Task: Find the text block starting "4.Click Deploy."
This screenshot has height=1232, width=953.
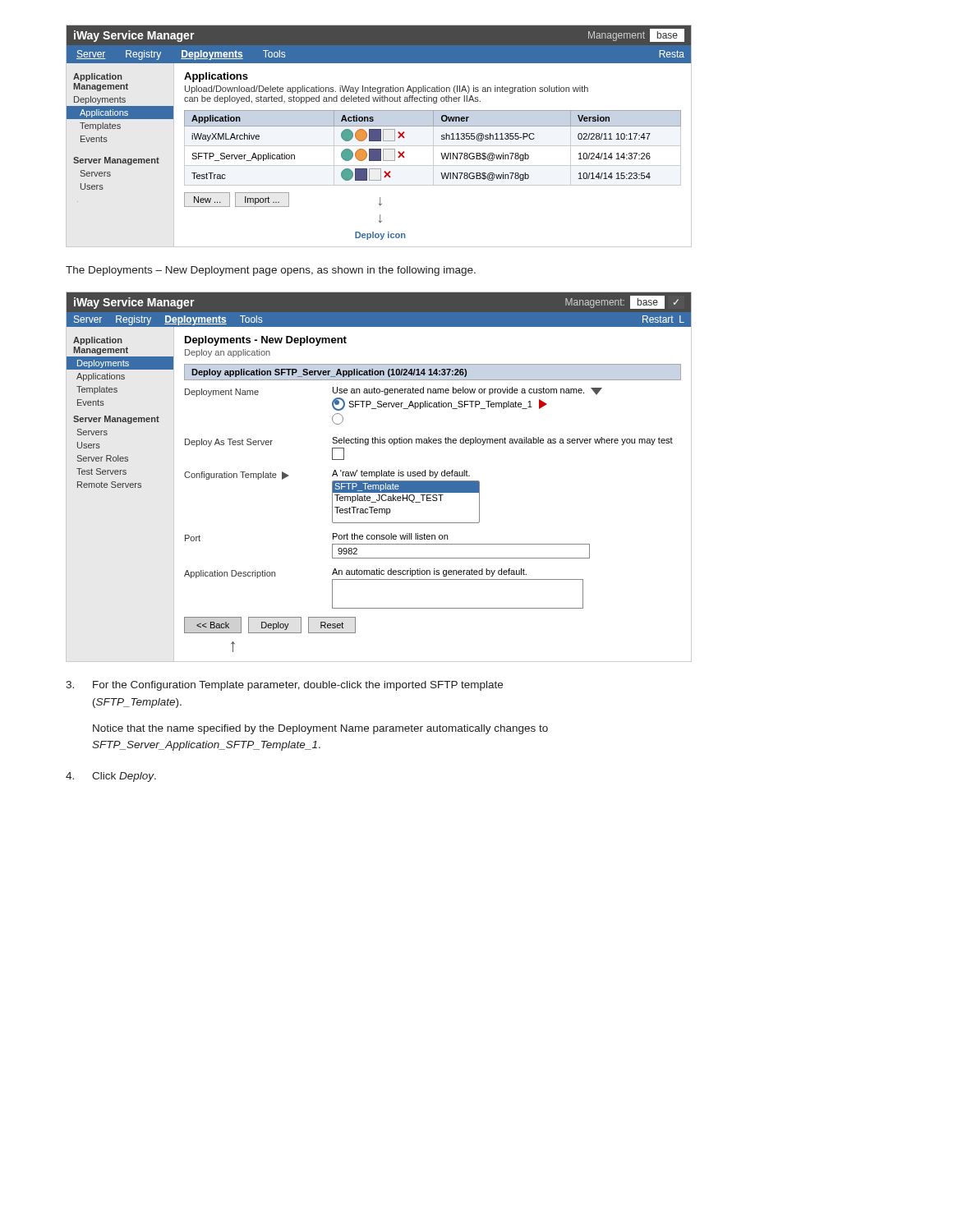Action: 111,777
